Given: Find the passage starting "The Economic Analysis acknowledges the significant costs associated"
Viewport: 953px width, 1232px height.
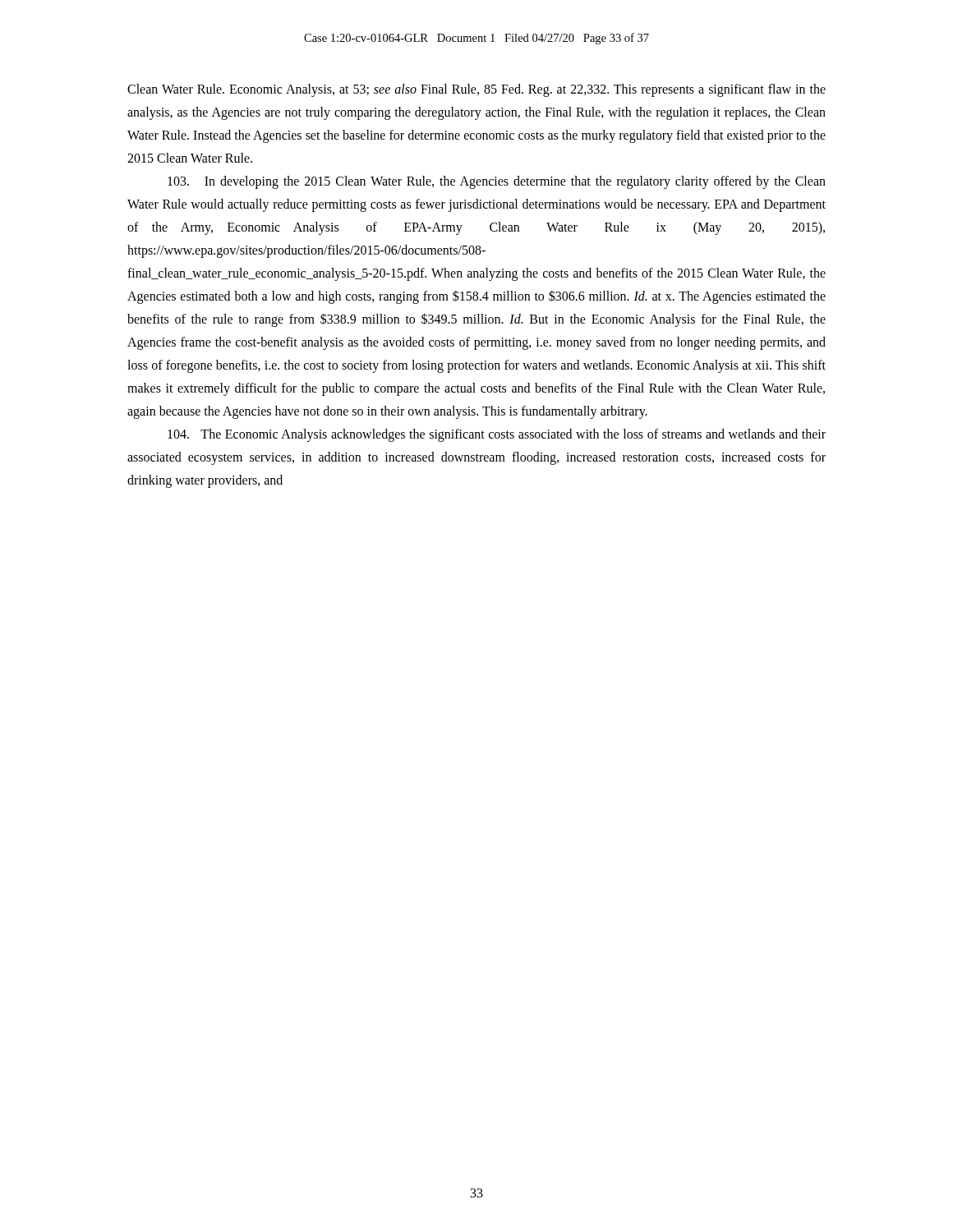Looking at the screenshot, I should pyautogui.click(x=476, y=457).
